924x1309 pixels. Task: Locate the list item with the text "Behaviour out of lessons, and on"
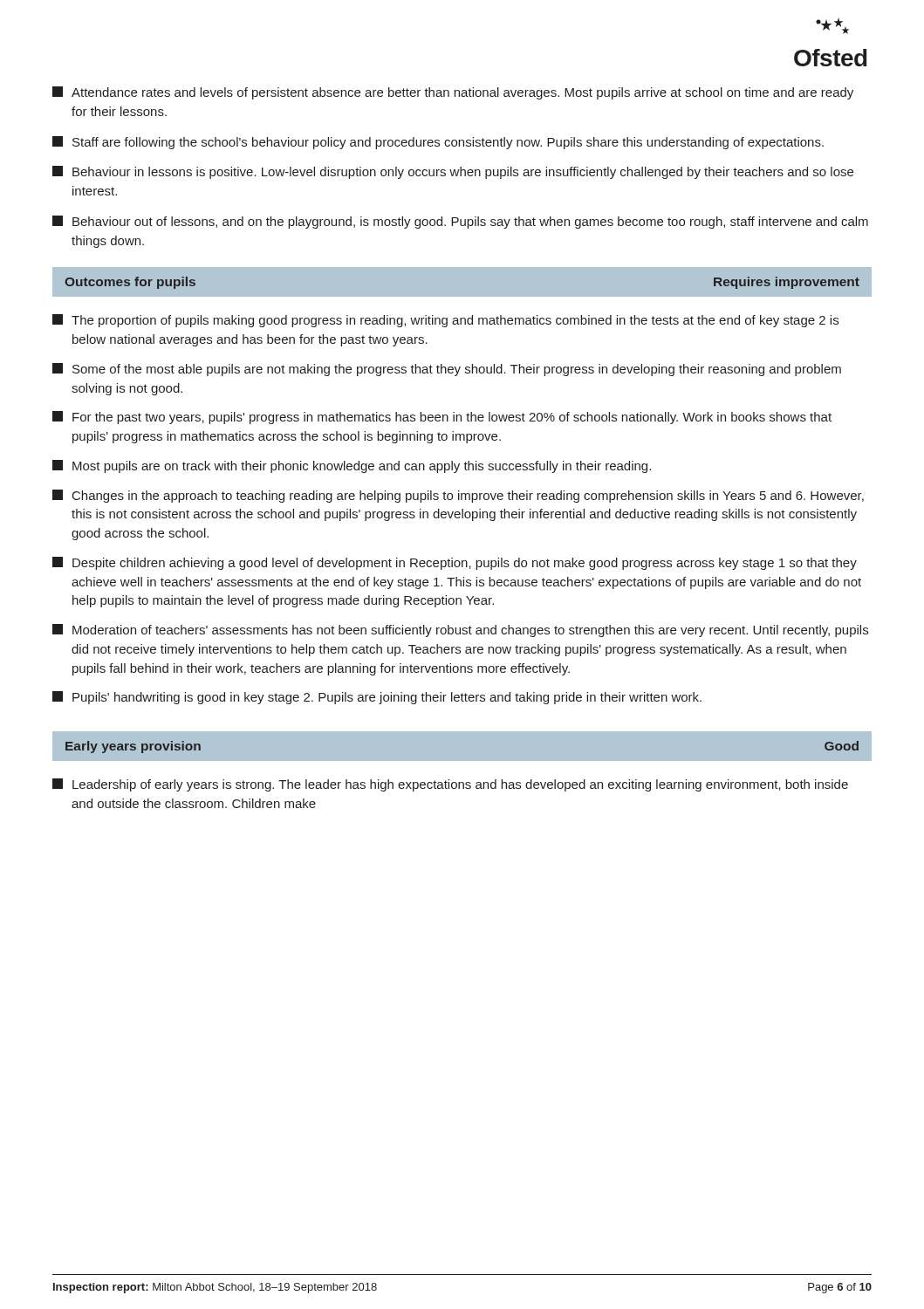coord(462,231)
